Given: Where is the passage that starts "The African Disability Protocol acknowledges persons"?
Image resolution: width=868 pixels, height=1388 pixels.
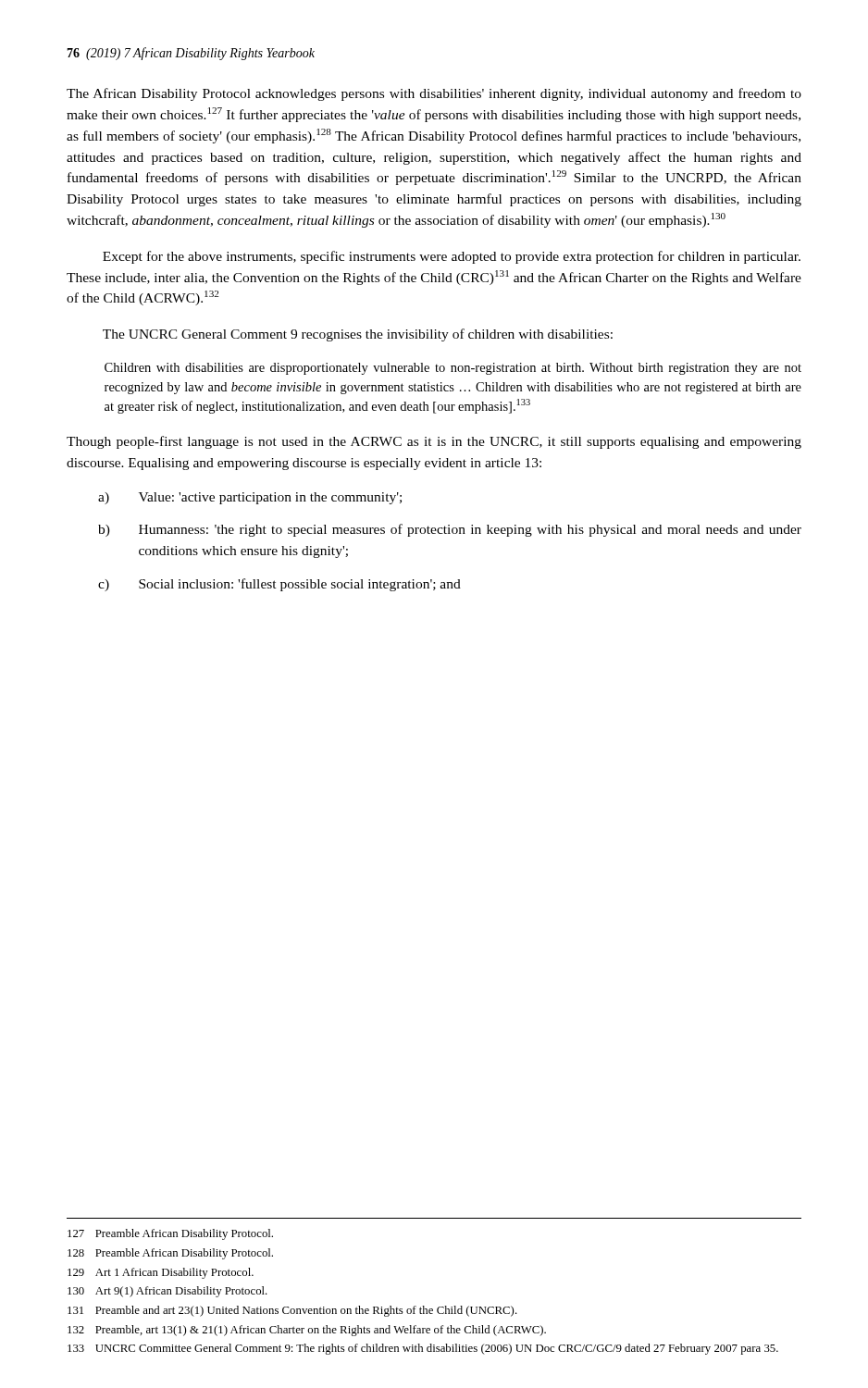Looking at the screenshot, I should pos(434,156).
